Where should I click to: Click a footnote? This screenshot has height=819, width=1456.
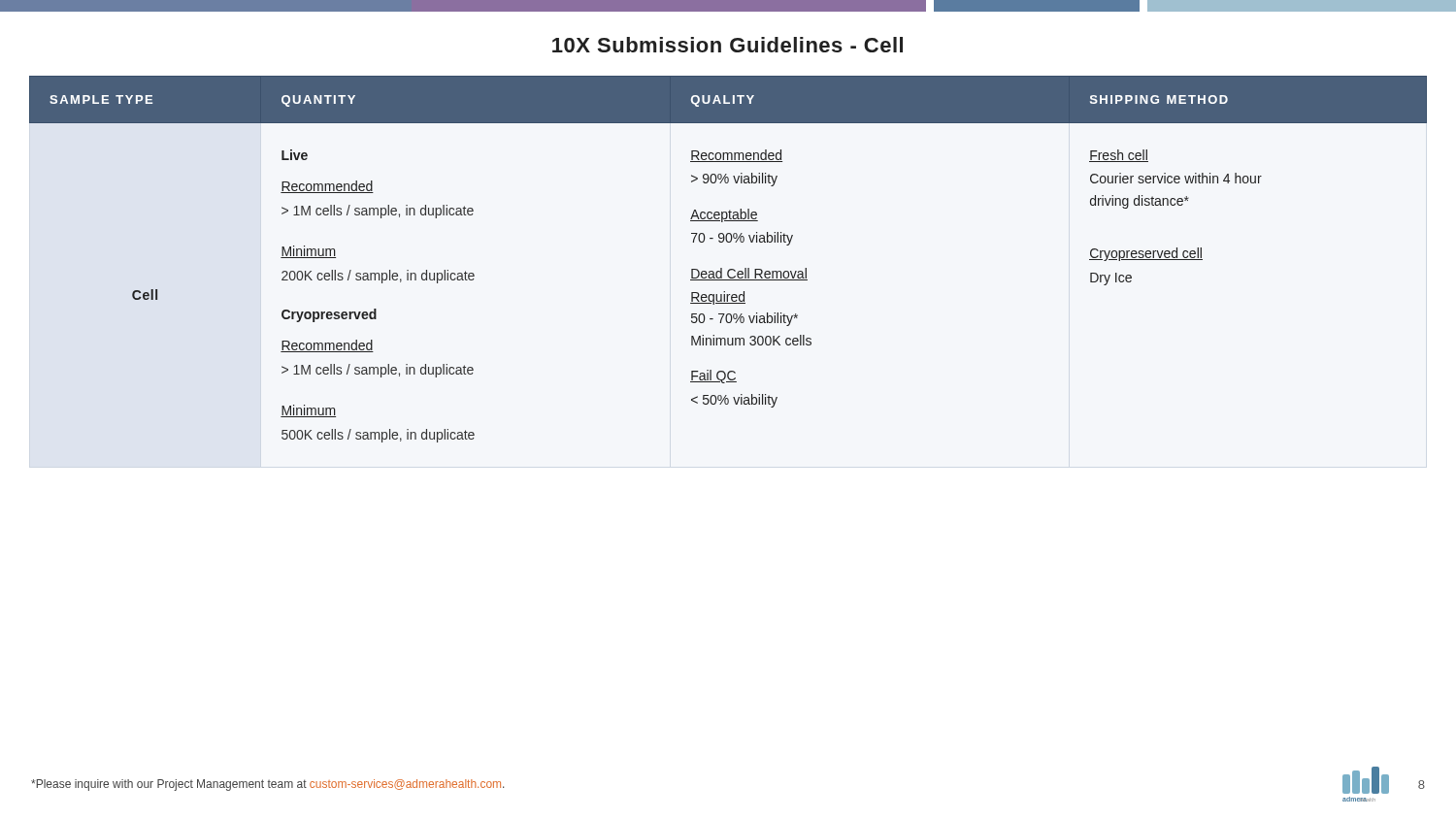pyautogui.click(x=268, y=784)
